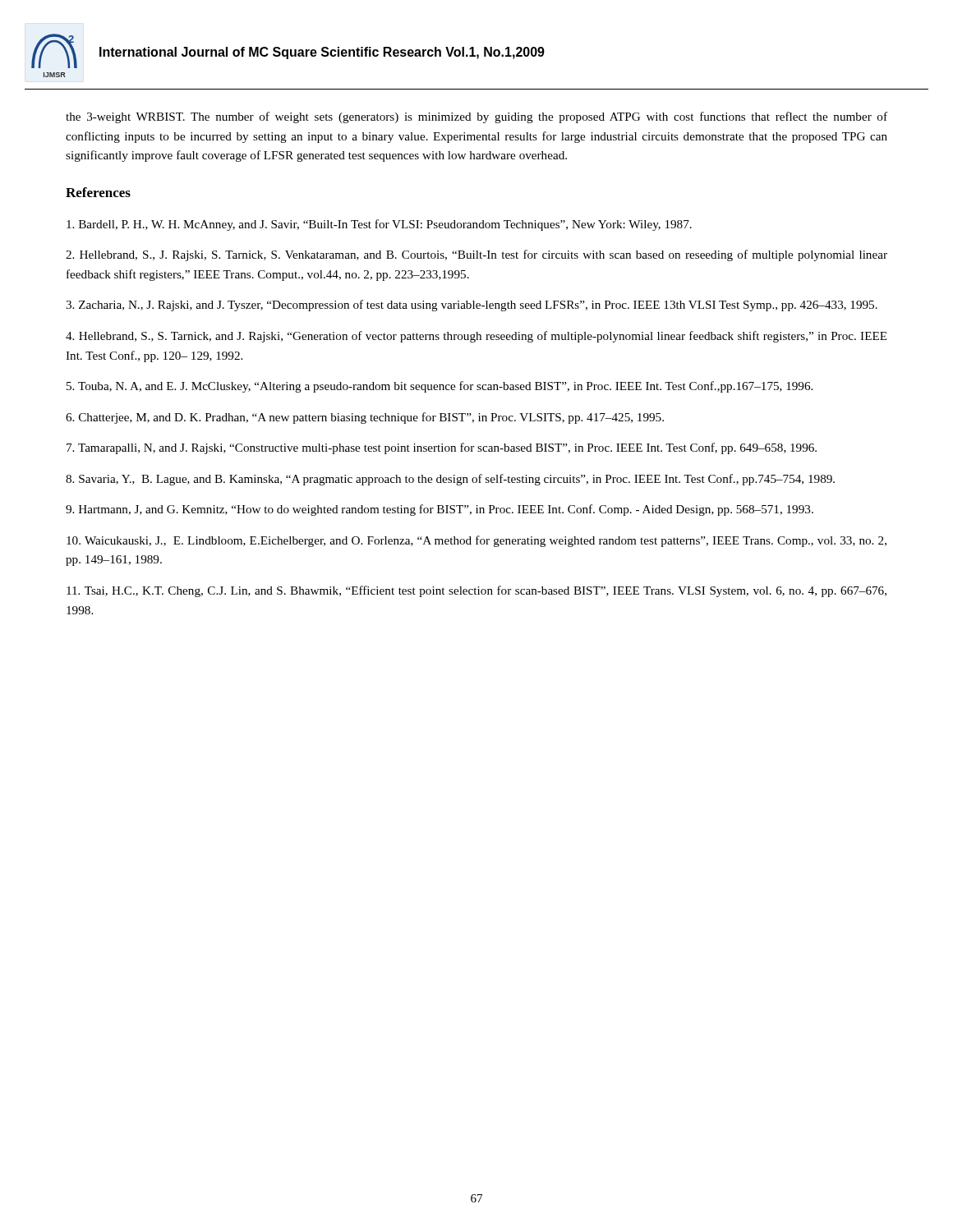Image resolution: width=953 pixels, height=1232 pixels.
Task: Where is the passage that starts "11. Tsai, H.C., K.T. Cheng, C.J. Lin,"?
Action: (x=476, y=600)
